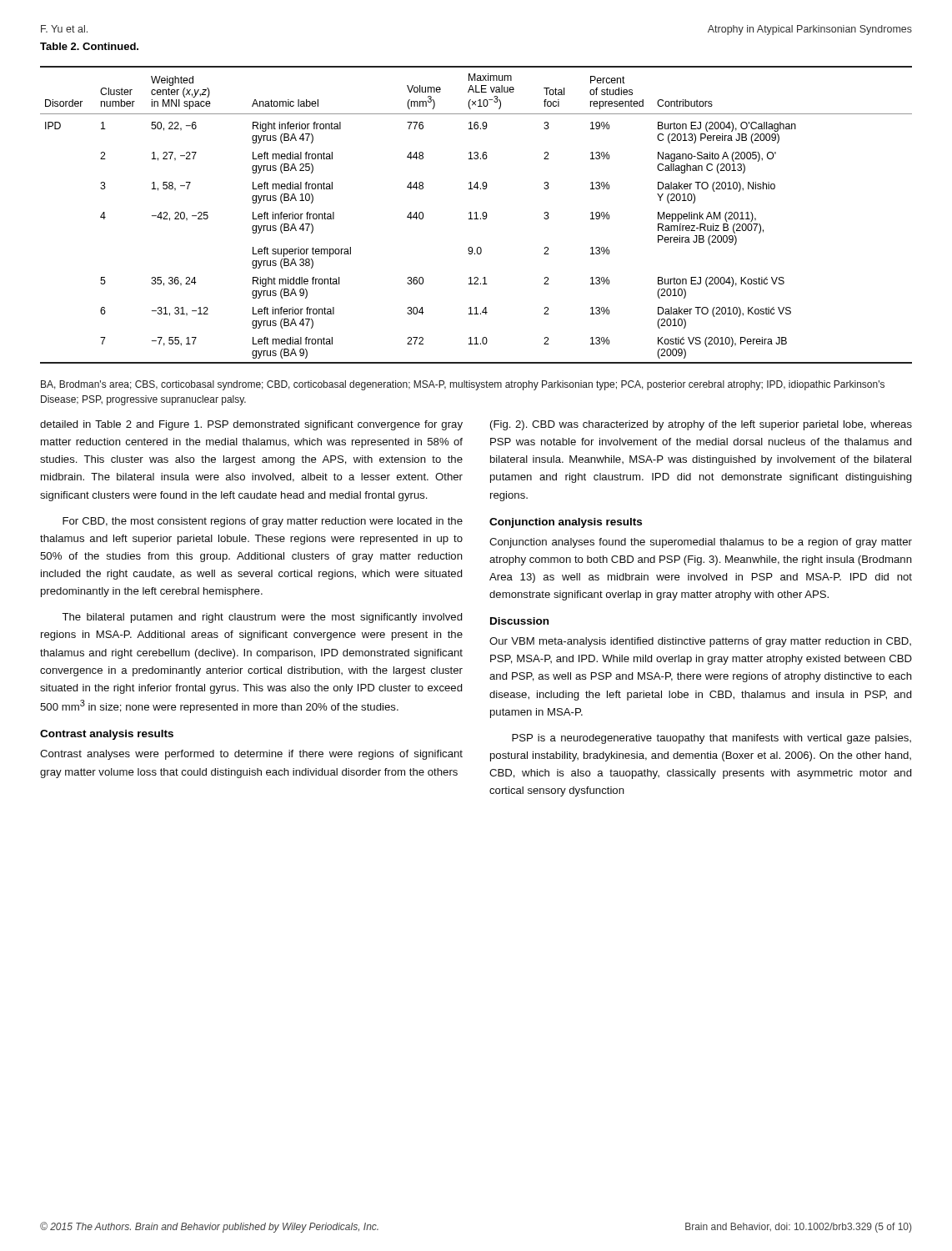
Task: Navigate to the text starting "detailed in Table 2 and Figure 1. PSP"
Action: click(251, 566)
